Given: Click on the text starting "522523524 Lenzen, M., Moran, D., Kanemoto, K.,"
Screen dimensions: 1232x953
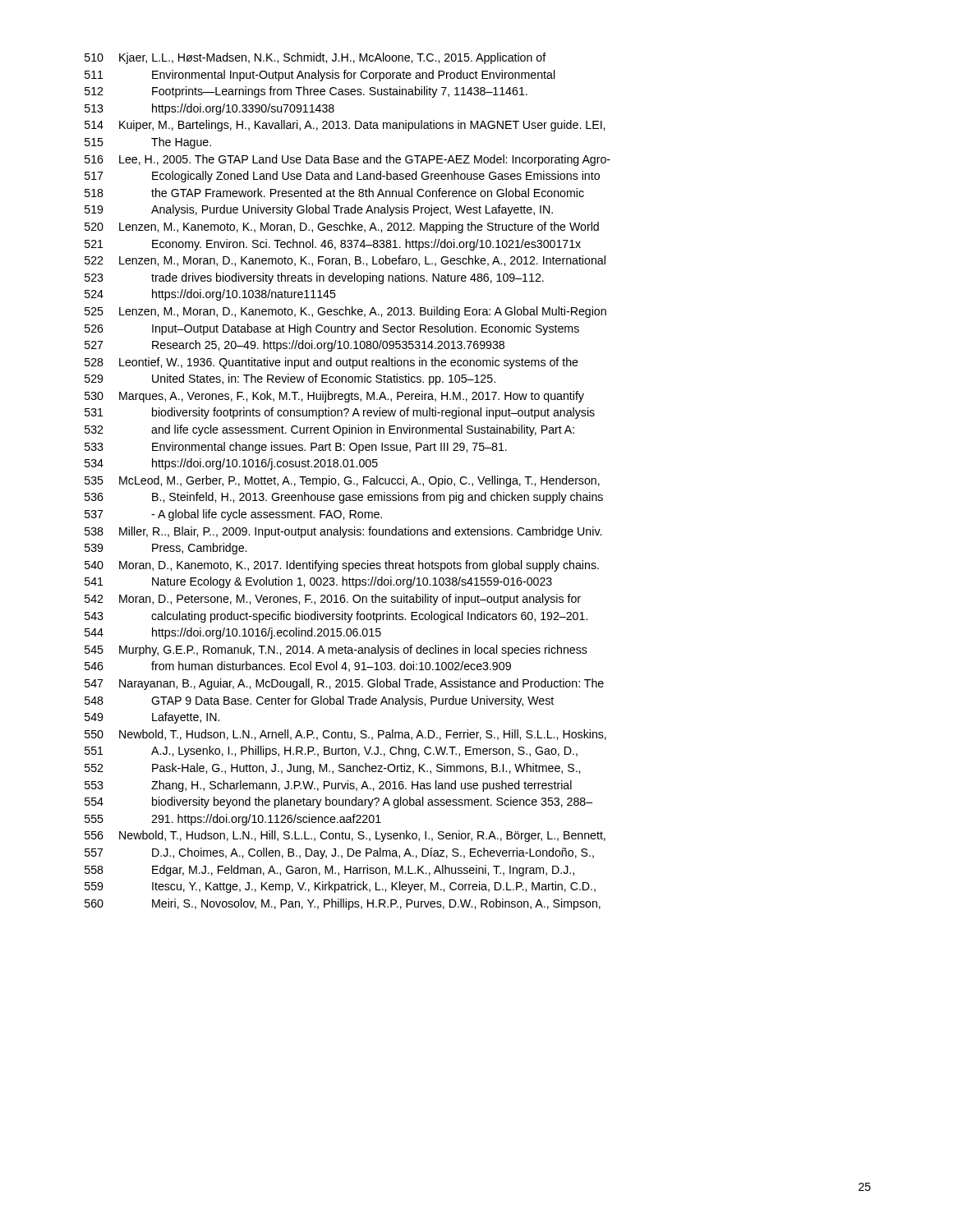Looking at the screenshot, I should (468, 278).
